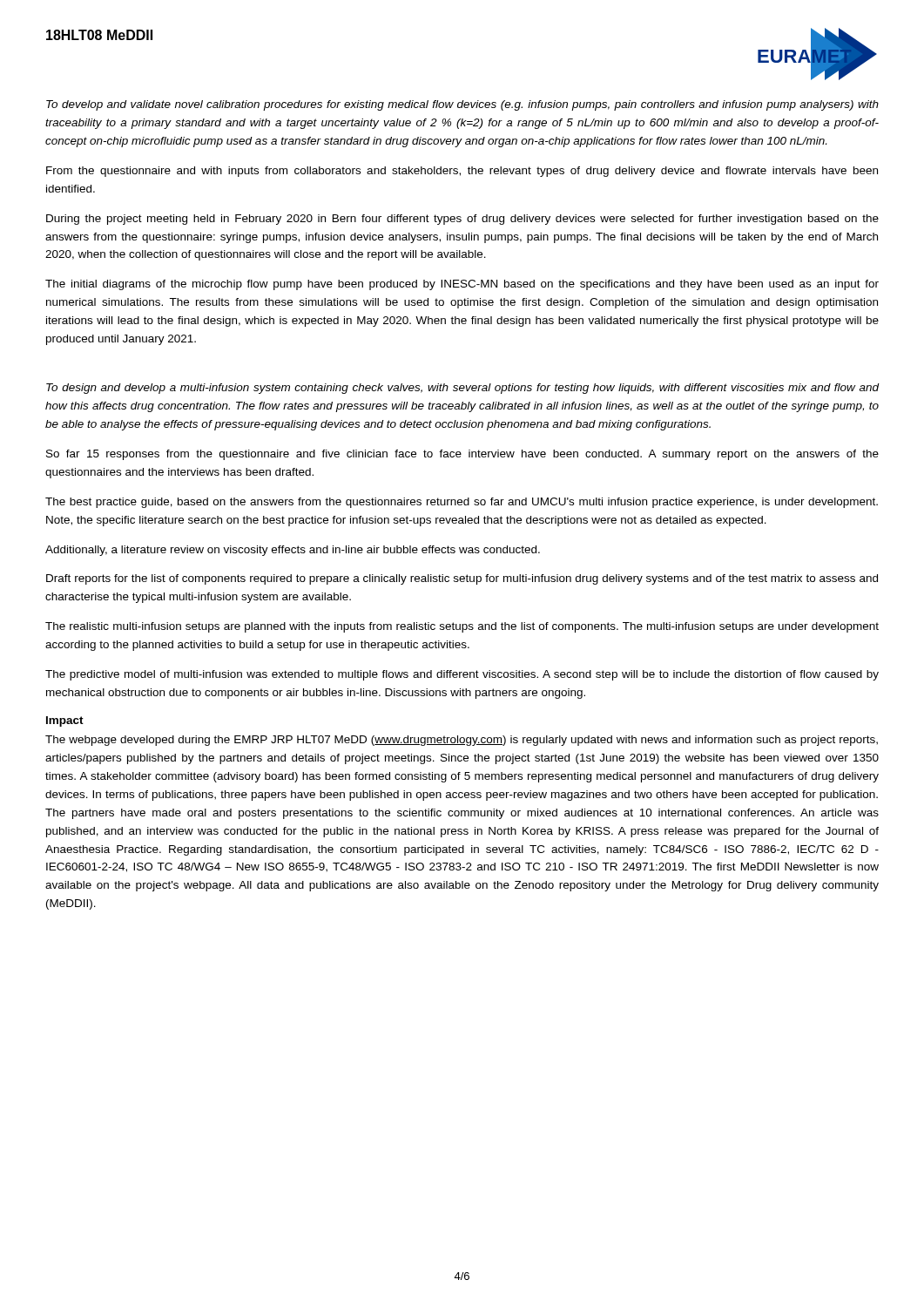Select the text block starting "The predictive model of multi-infusion"

(x=462, y=683)
